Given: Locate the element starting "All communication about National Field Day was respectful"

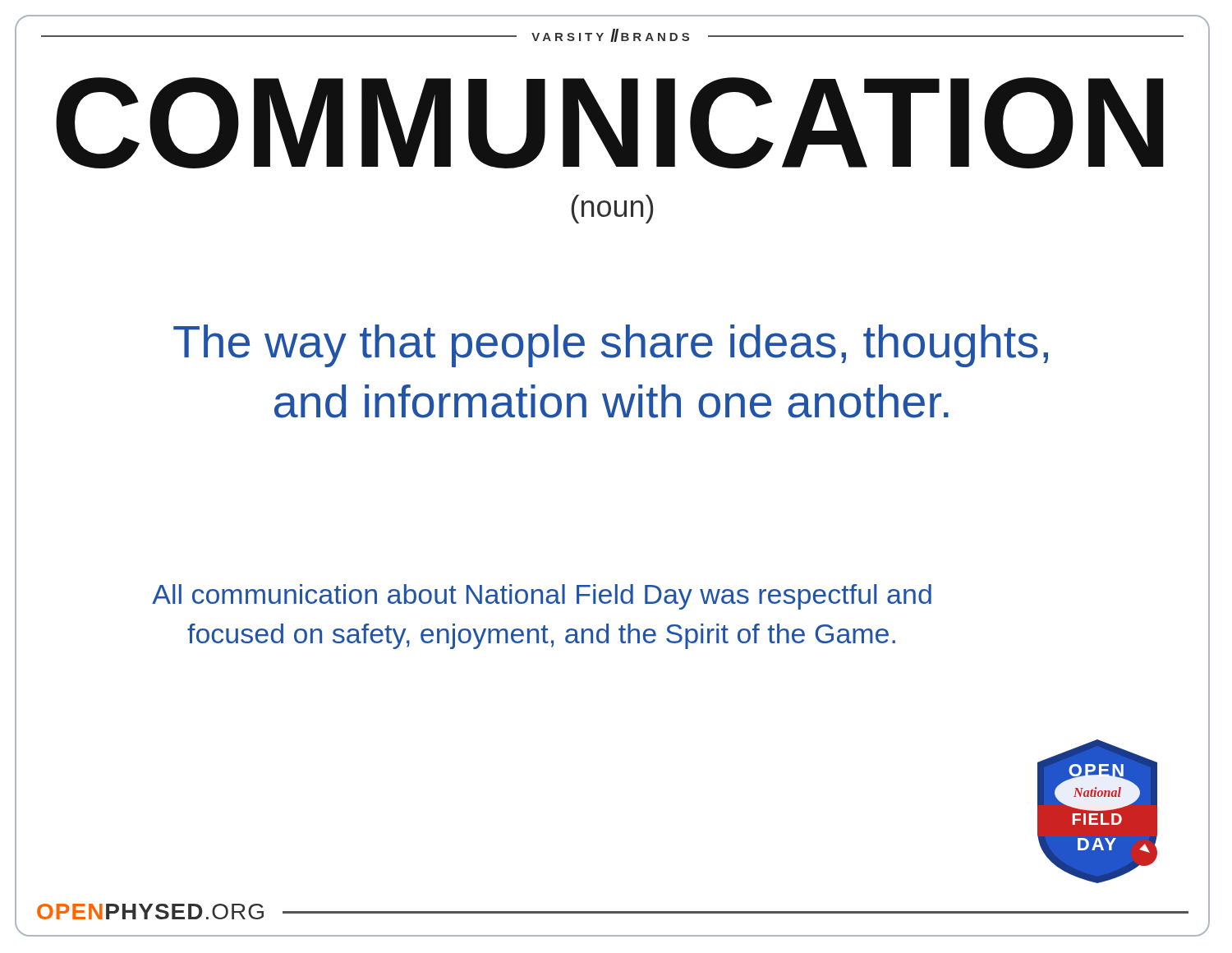Looking at the screenshot, I should (543, 614).
